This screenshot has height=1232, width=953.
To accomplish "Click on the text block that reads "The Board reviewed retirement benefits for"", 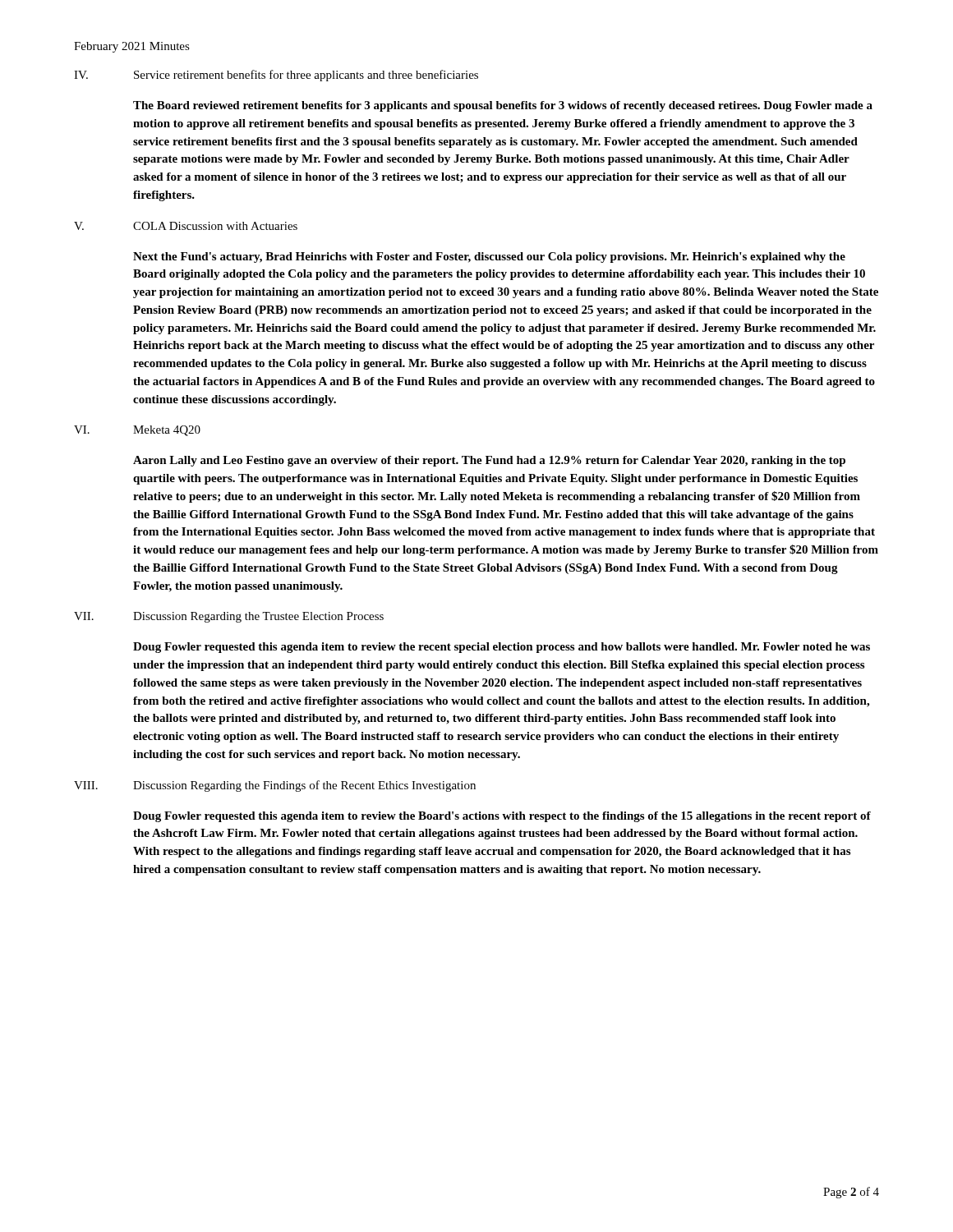I will point(503,150).
